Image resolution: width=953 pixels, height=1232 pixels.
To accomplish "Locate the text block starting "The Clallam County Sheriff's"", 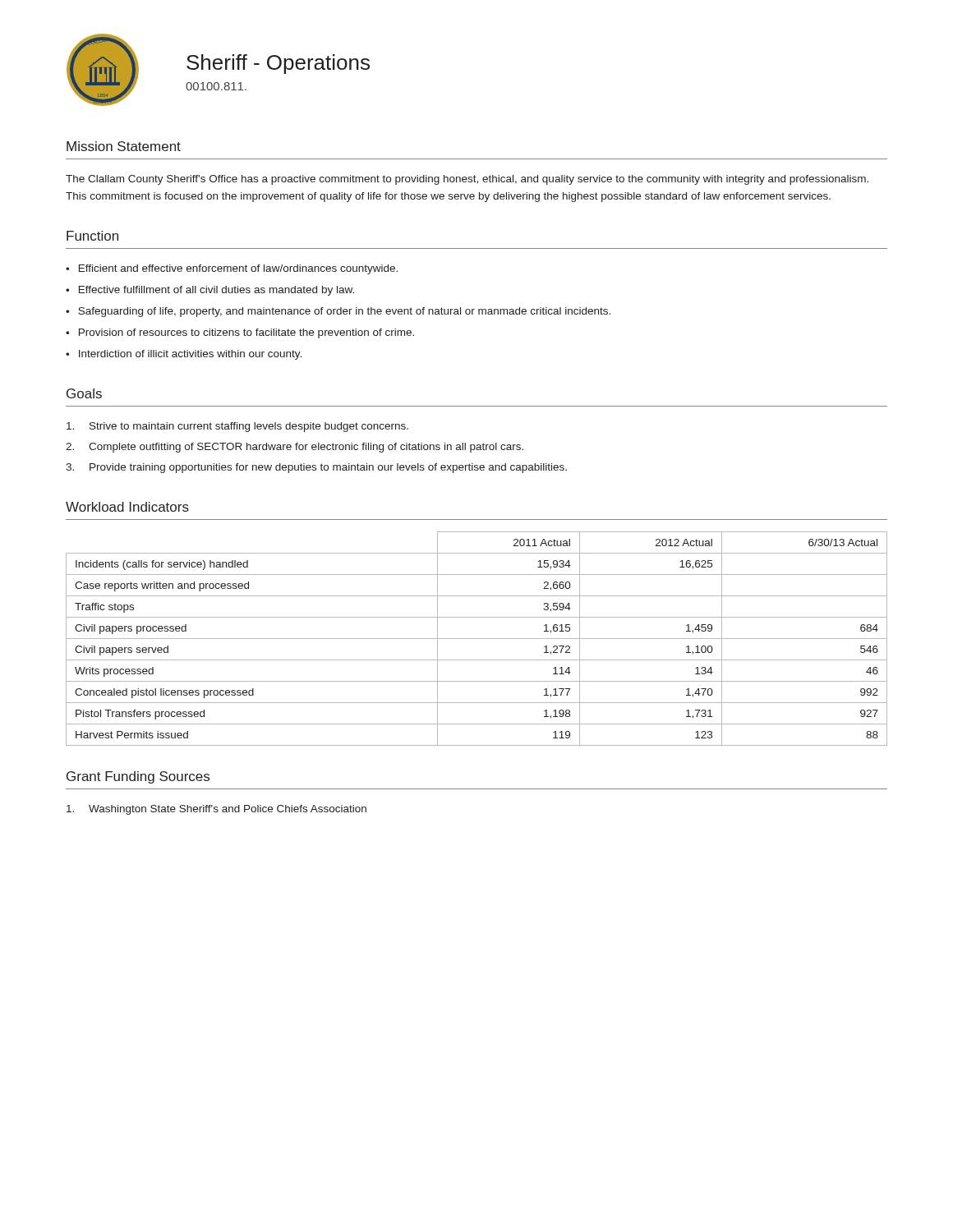I will (468, 187).
